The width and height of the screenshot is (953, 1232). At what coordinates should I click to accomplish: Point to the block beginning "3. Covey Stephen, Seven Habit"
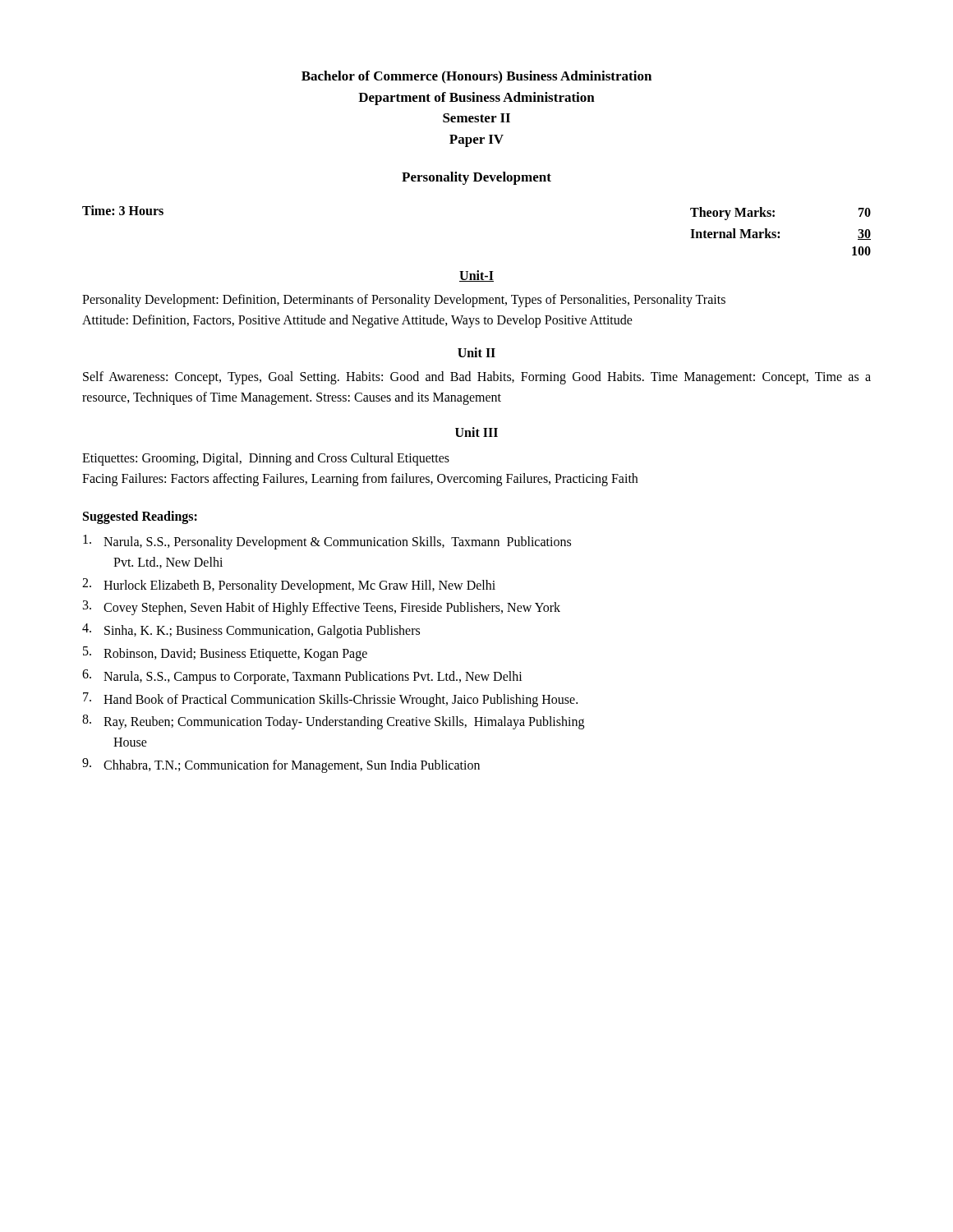[321, 608]
